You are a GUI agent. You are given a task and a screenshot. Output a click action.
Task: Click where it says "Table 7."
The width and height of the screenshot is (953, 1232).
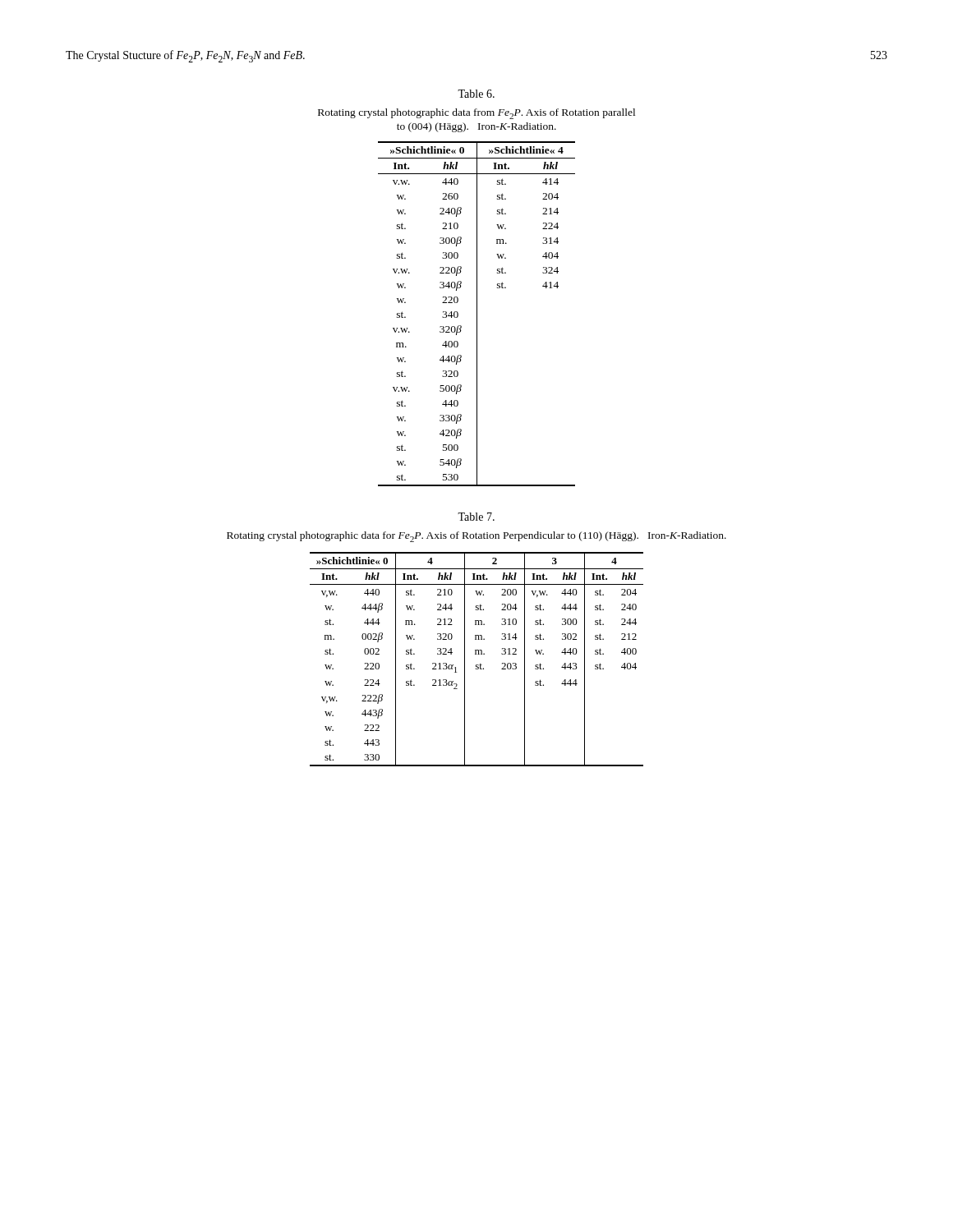(476, 517)
